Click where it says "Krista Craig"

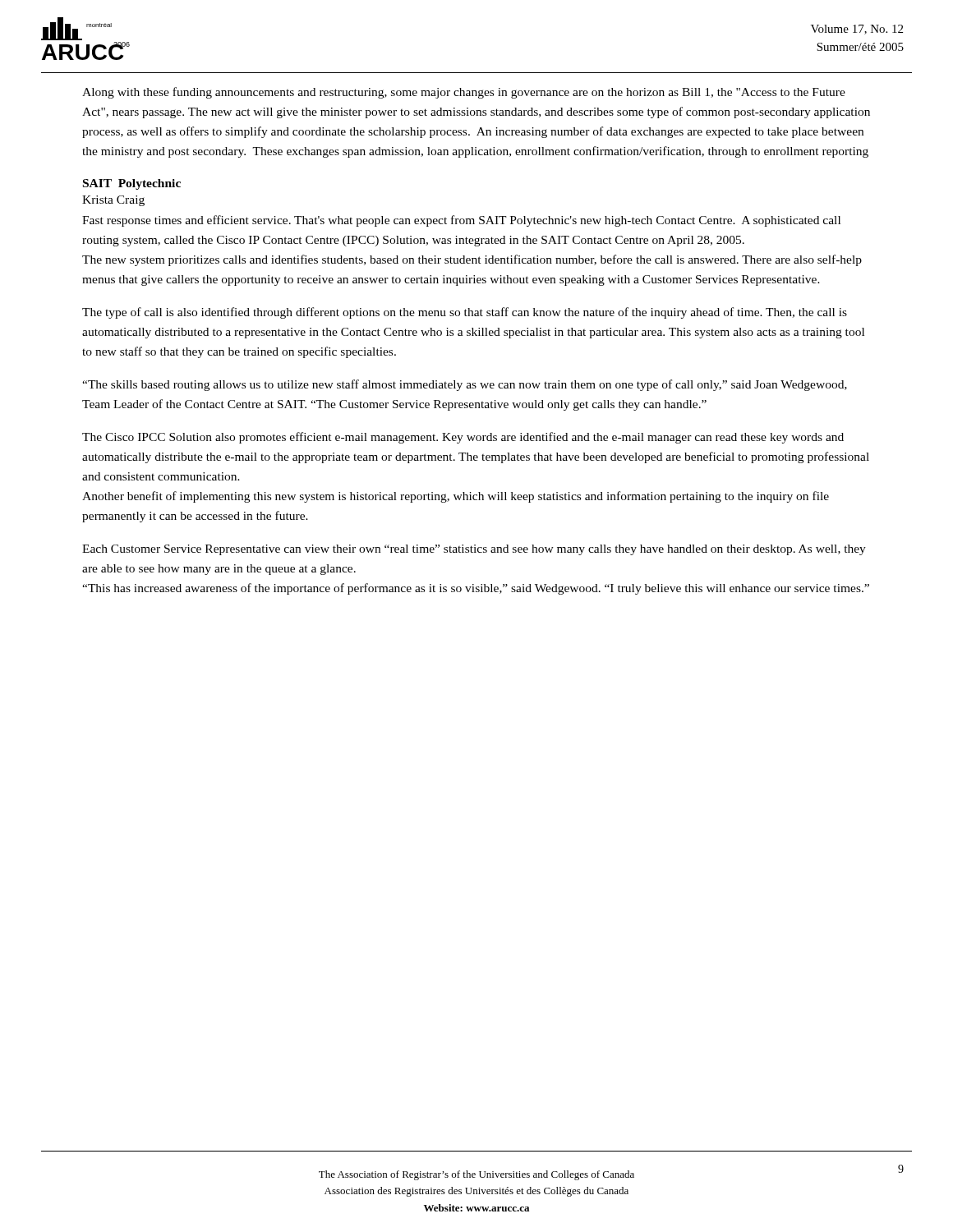(113, 199)
